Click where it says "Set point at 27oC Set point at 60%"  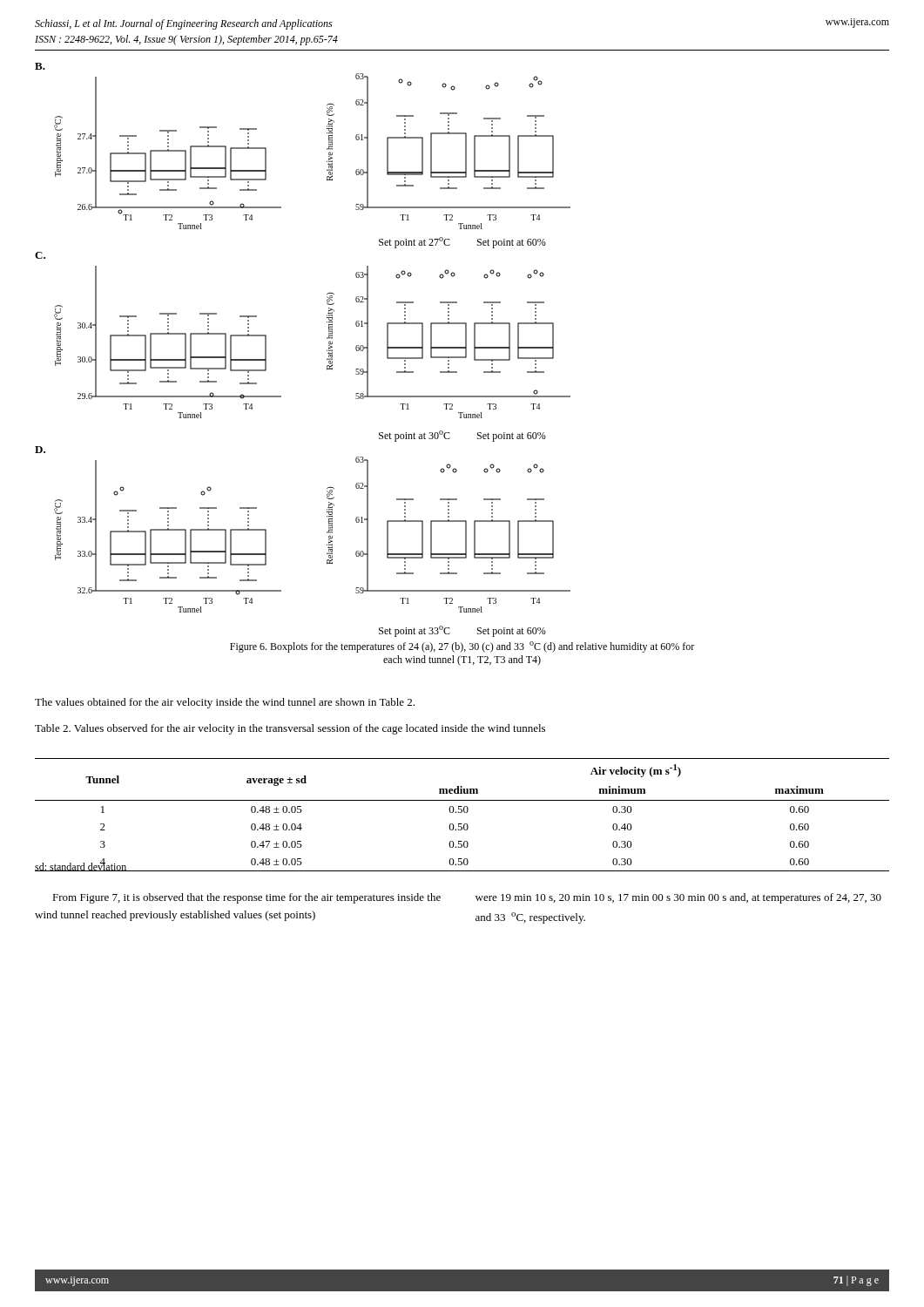(420, 243)
